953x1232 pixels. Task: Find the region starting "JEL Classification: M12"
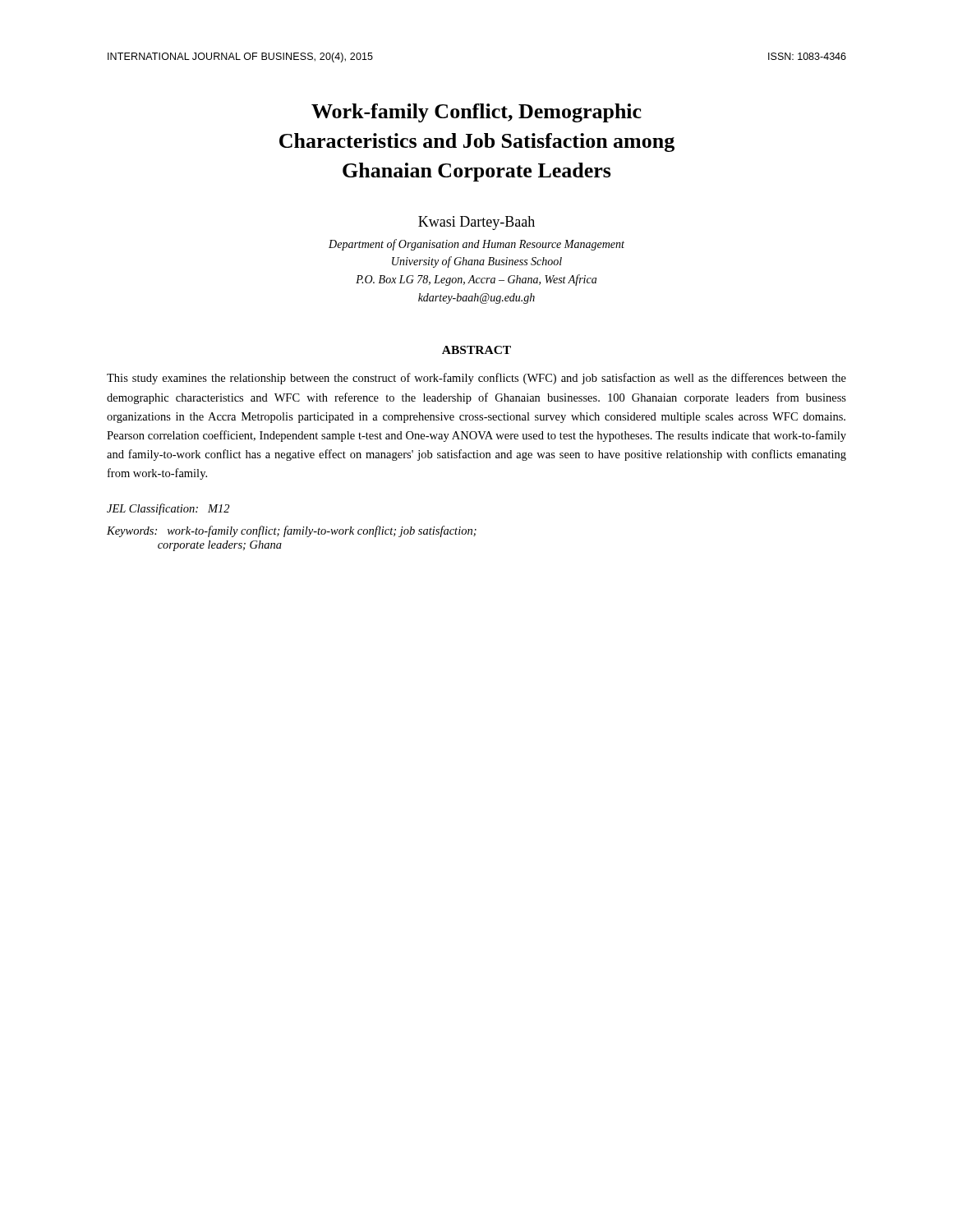pyautogui.click(x=168, y=508)
